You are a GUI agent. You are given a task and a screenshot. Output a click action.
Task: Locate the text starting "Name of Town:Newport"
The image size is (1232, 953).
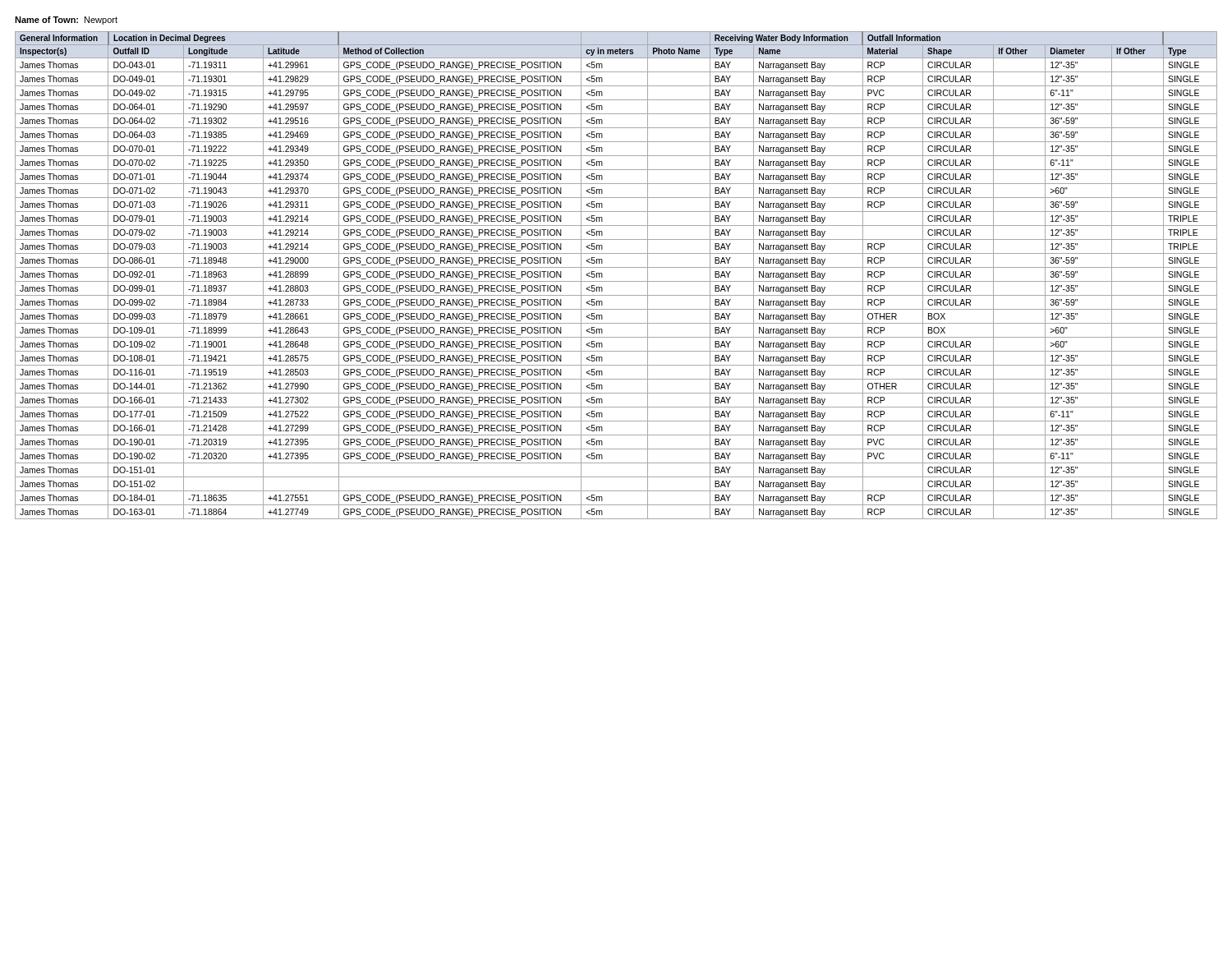click(66, 20)
